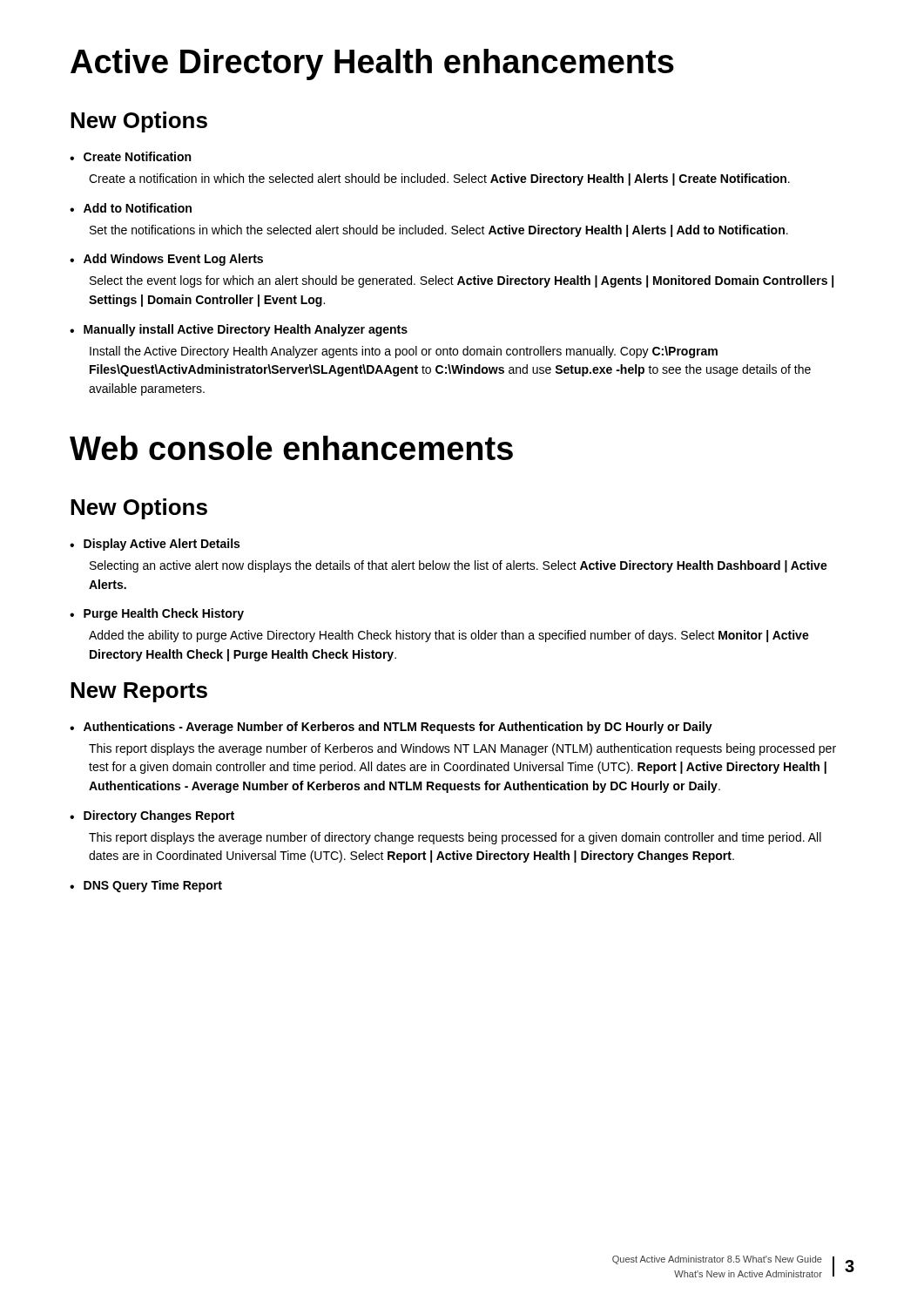Select the list item containing "• Purge Health"

[462, 636]
